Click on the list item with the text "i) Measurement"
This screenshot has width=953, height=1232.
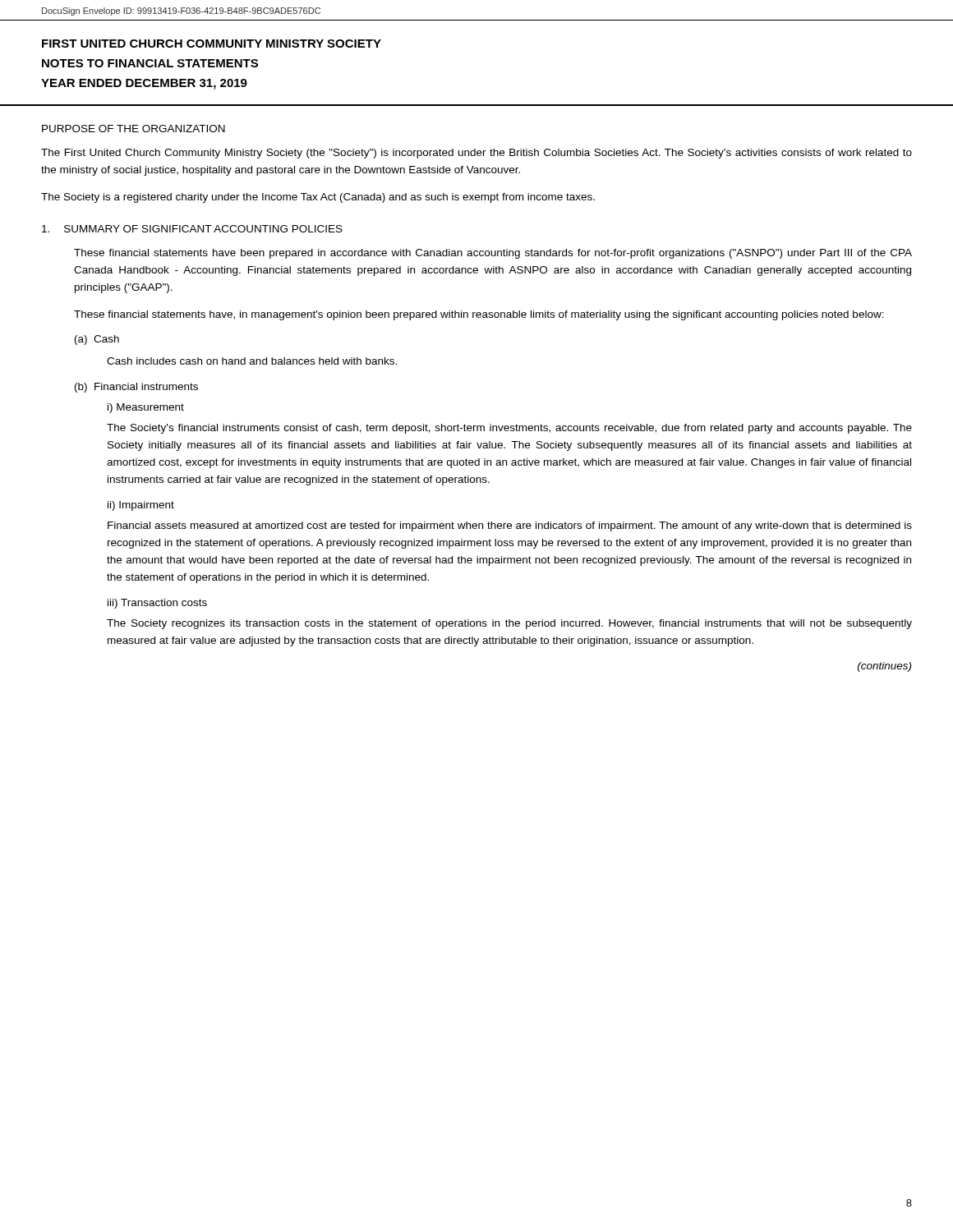point(145,407)
